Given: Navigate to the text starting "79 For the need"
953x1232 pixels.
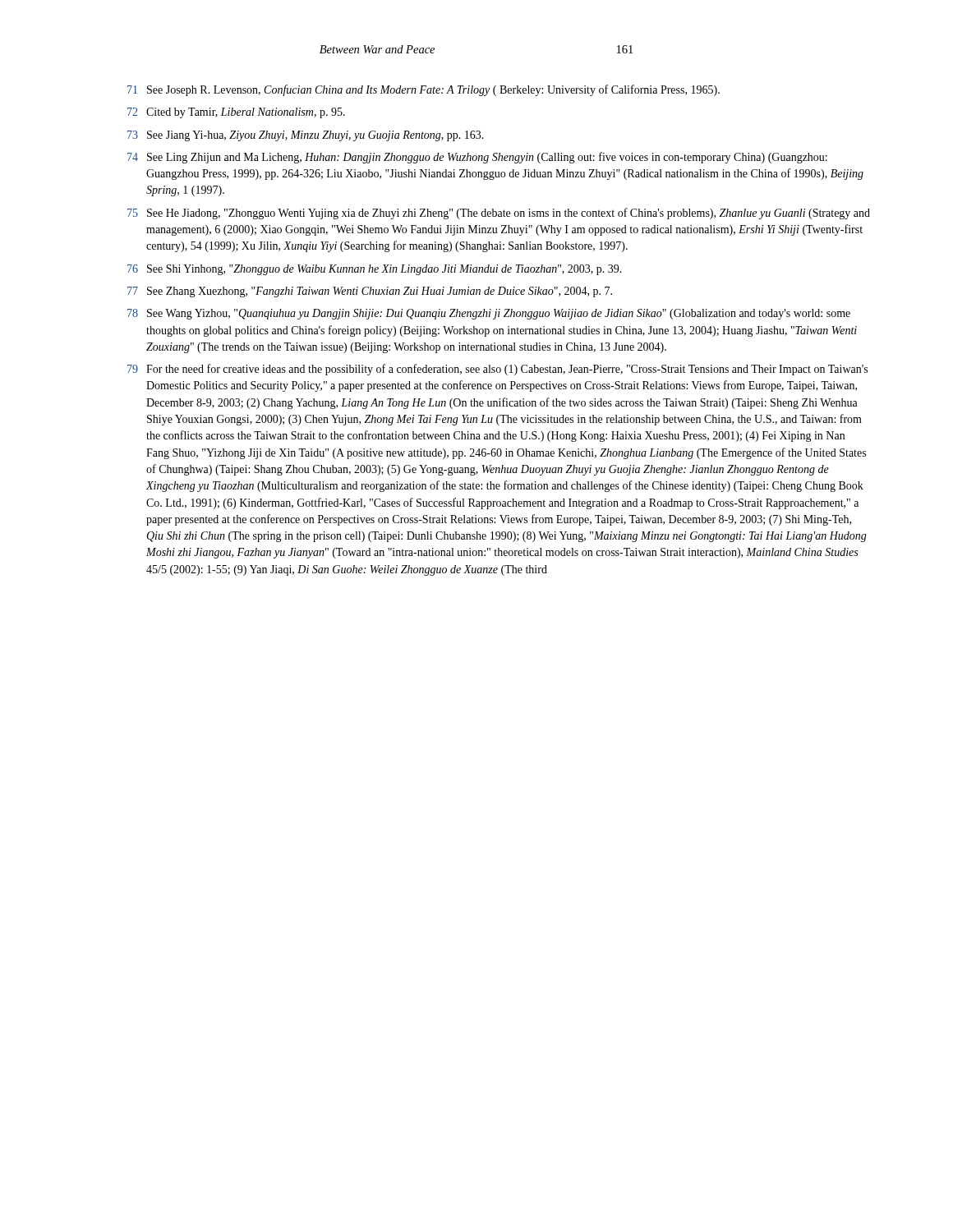Looking at the screenshot, I should click(489, 470).
